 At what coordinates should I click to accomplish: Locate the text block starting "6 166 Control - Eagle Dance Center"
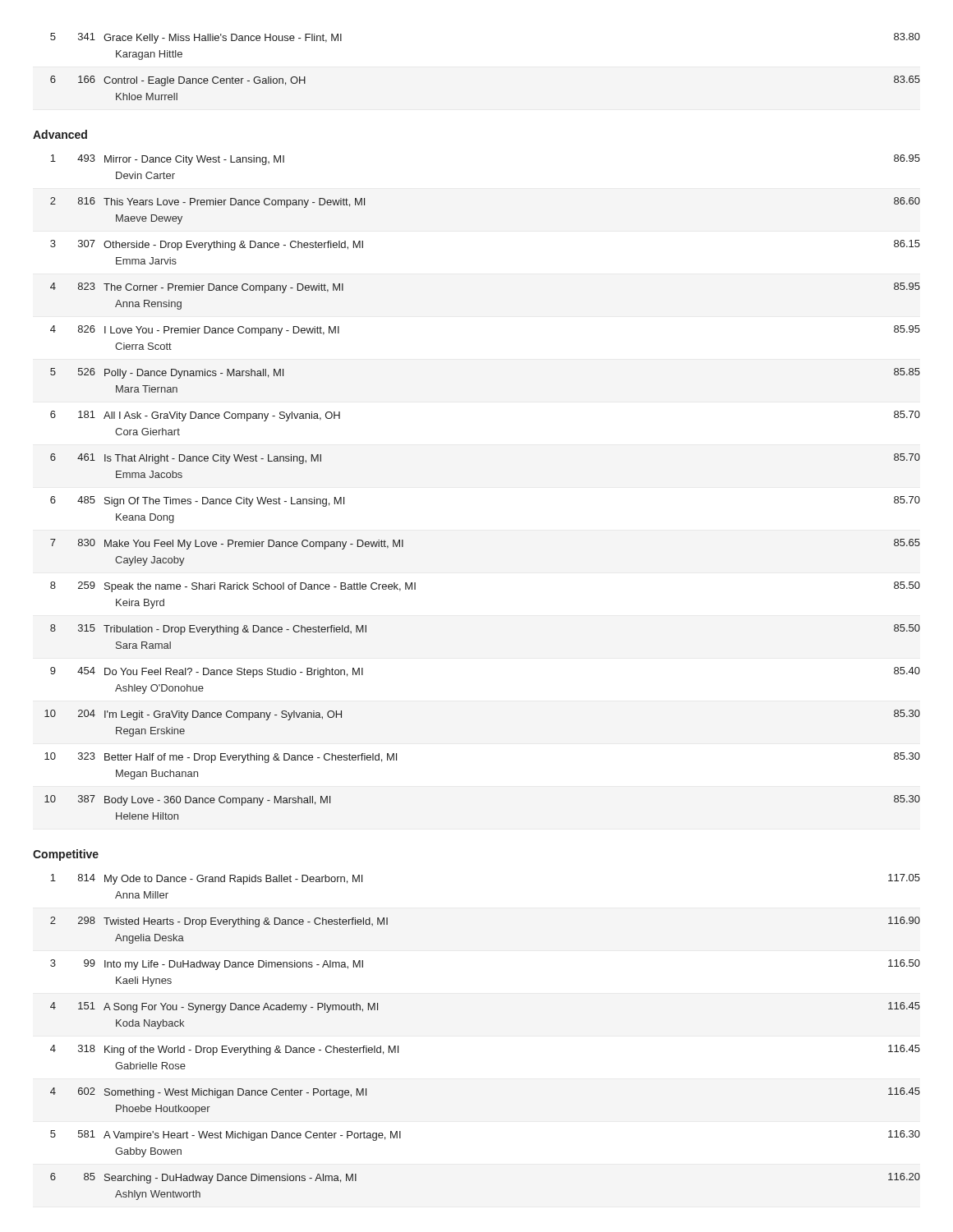196,81
